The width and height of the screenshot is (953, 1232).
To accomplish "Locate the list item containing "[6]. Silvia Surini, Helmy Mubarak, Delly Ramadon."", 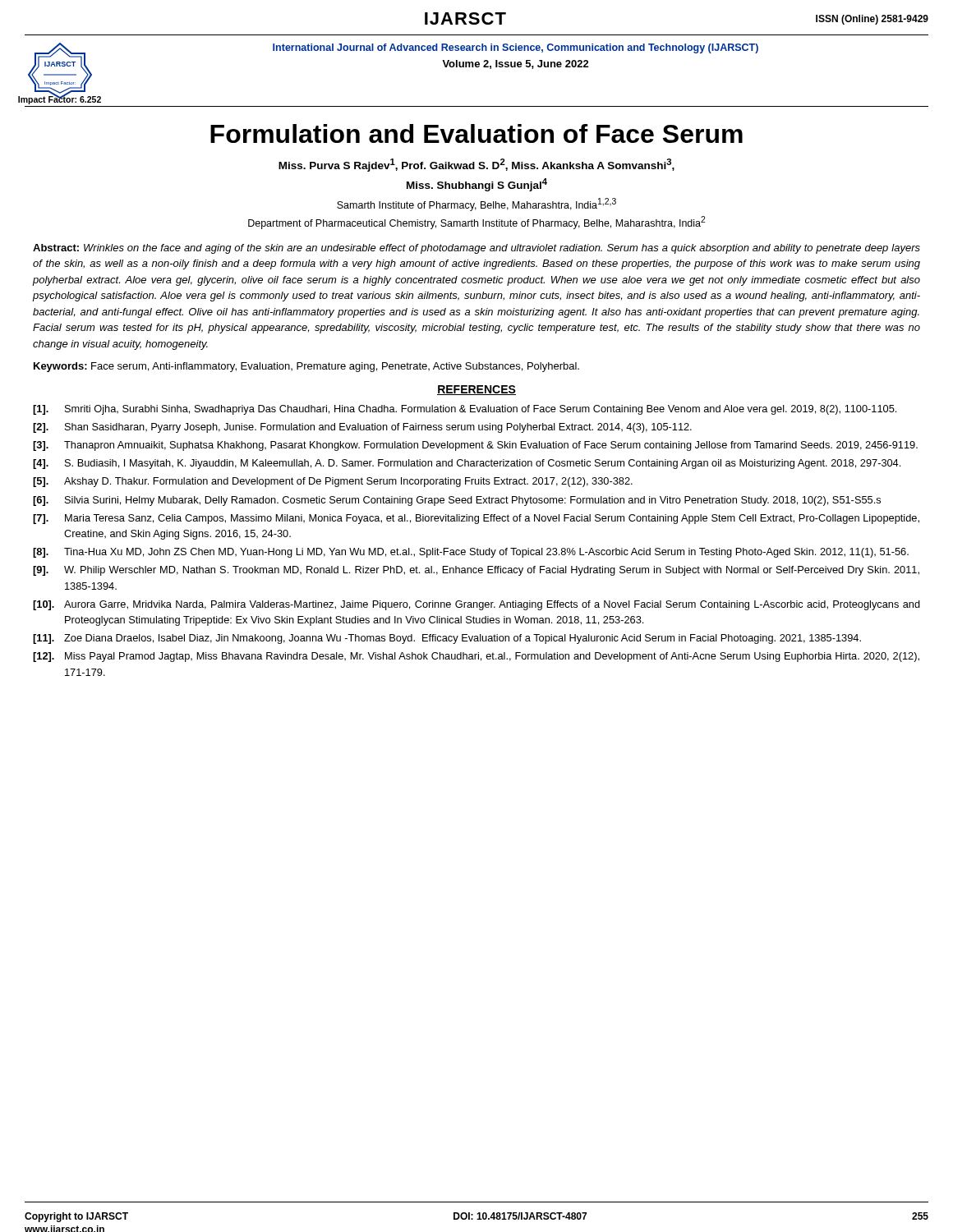I will pyautogui.click(x=476, y=500).
